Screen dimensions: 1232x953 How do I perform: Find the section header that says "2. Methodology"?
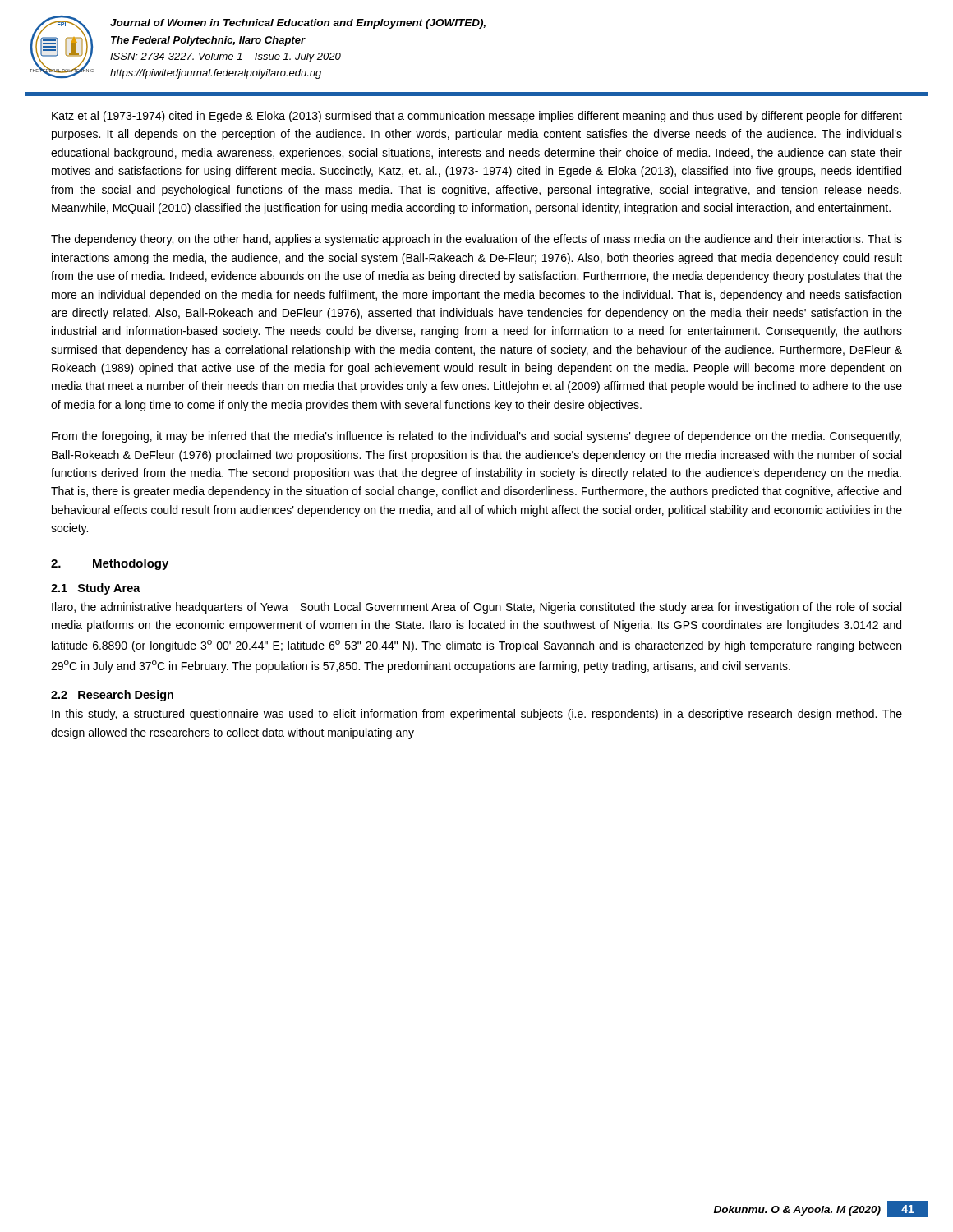click(110, 563)
